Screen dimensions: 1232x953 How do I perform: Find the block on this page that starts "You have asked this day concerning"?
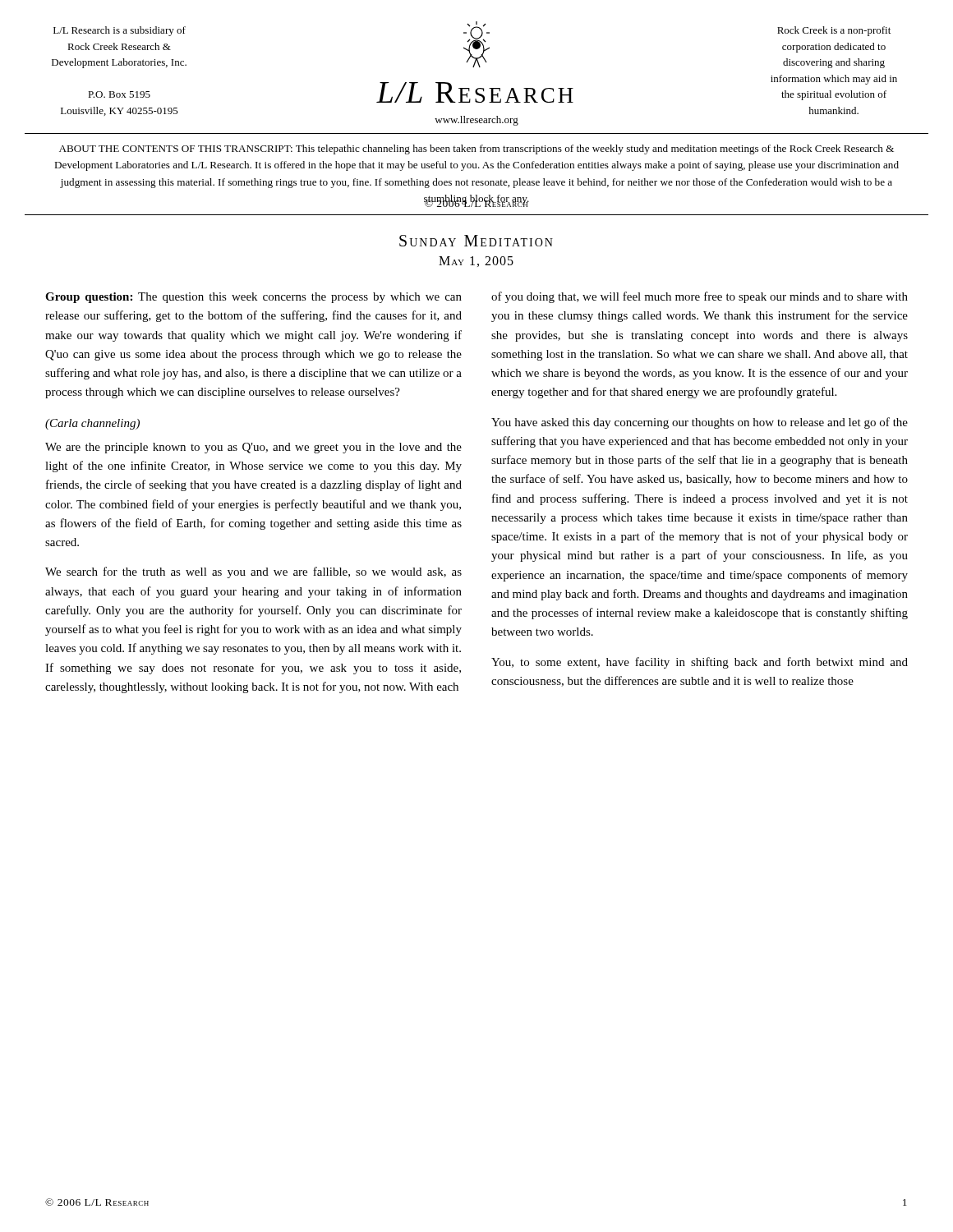(x=700, y=527)
